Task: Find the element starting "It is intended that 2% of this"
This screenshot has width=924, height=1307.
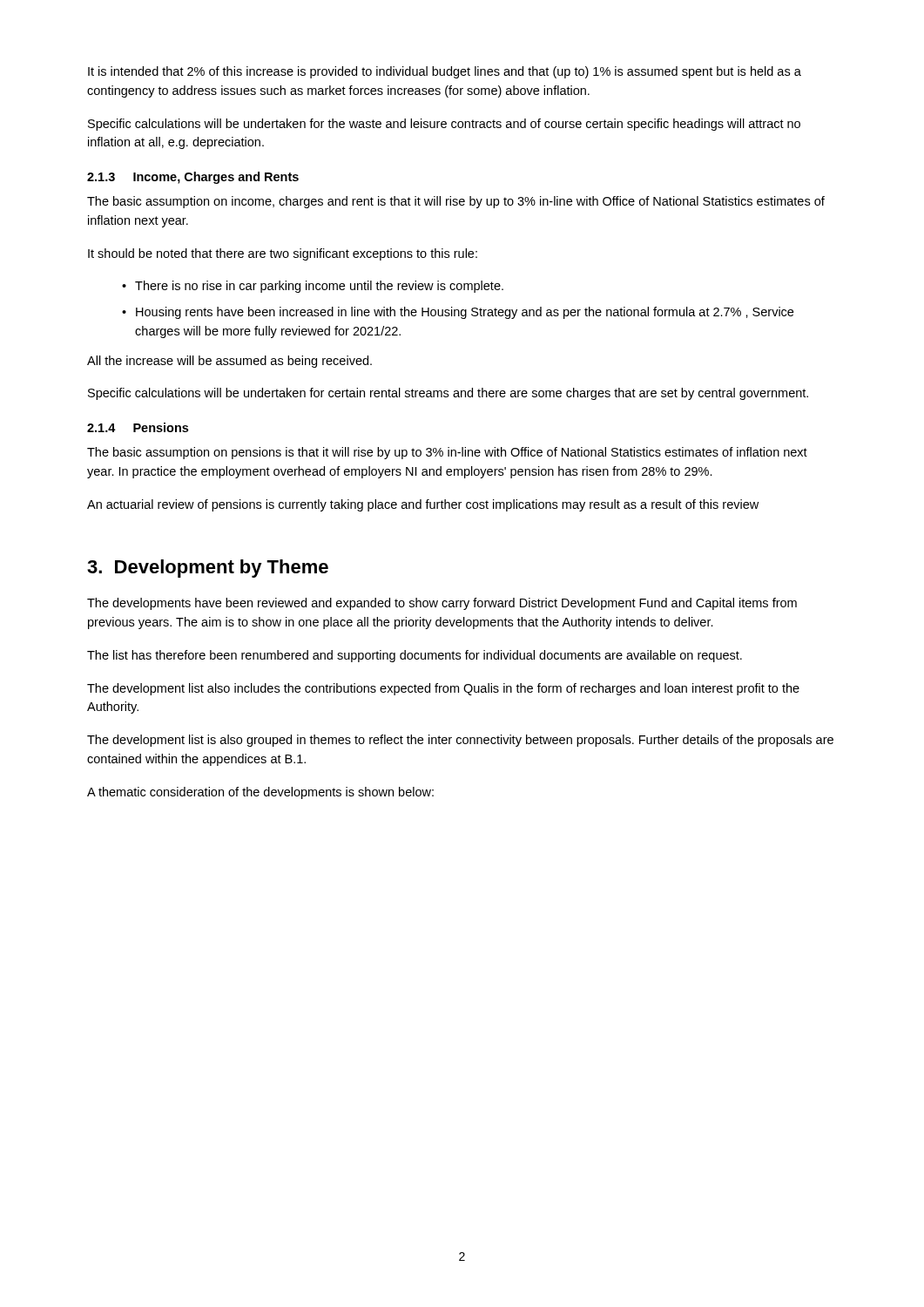Action: (444, 81)
